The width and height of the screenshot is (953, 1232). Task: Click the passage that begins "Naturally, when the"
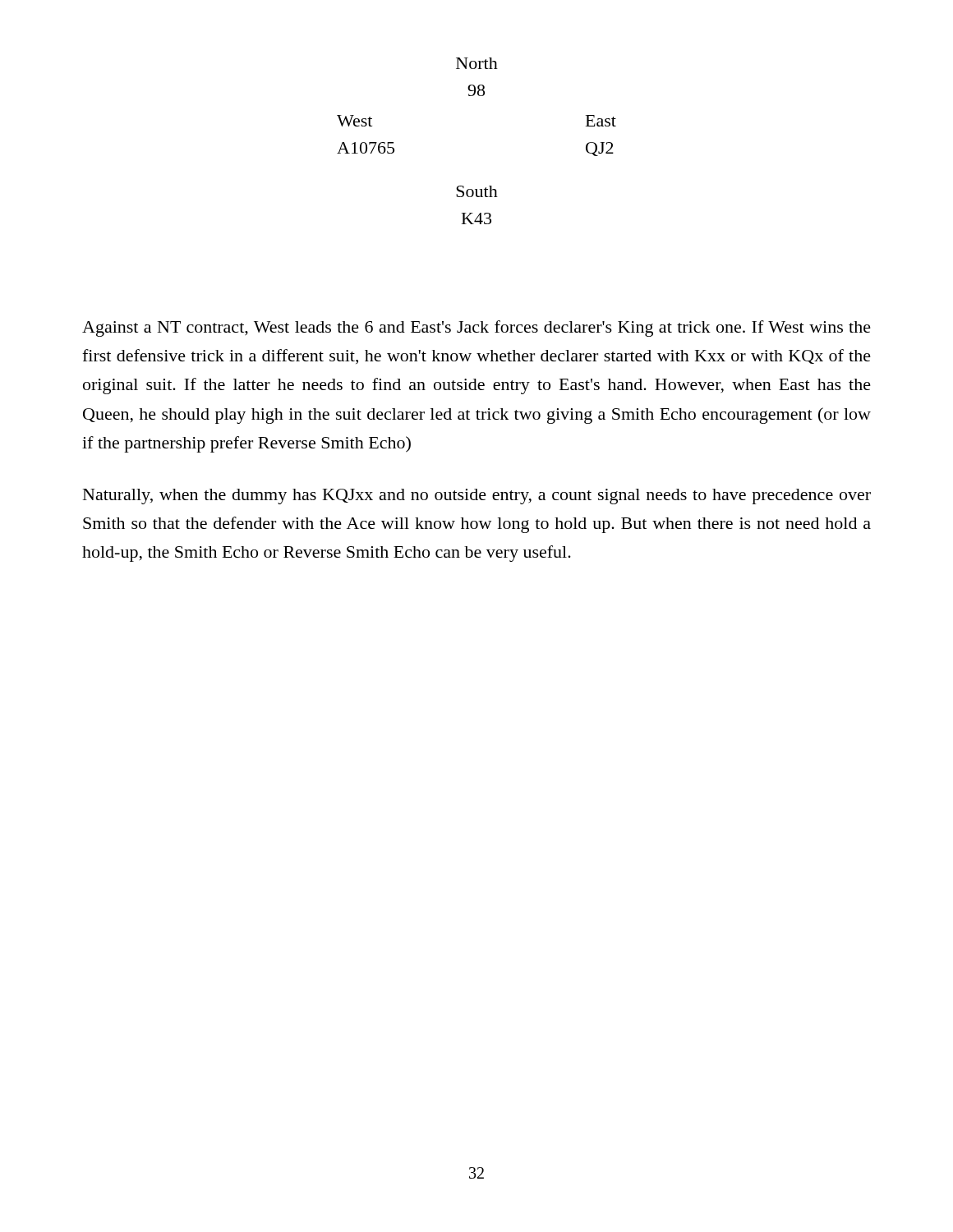[x=476, y=523]
